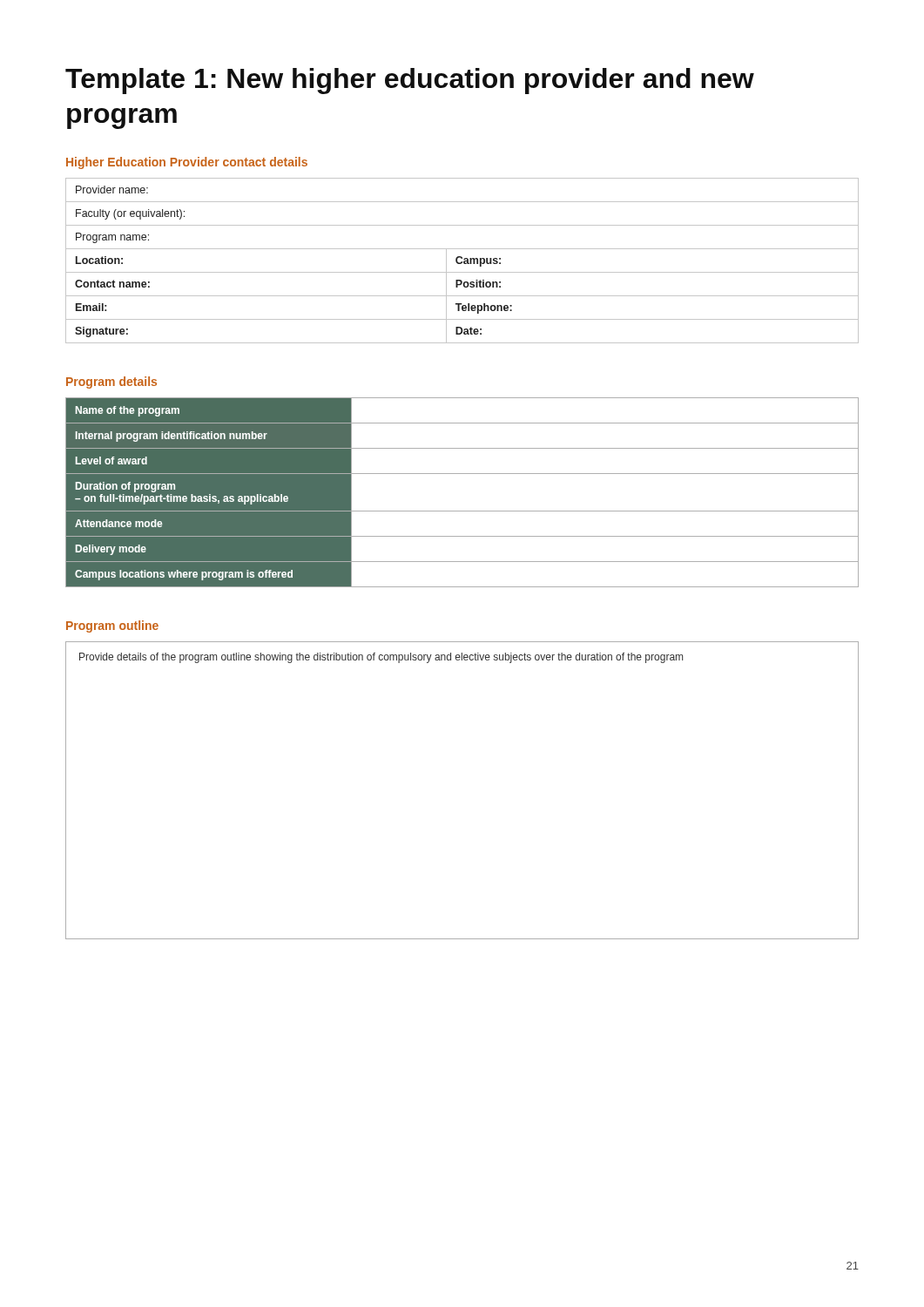Locate the section header that says "Program details"
924x1307 pixels.
point(111,382)
